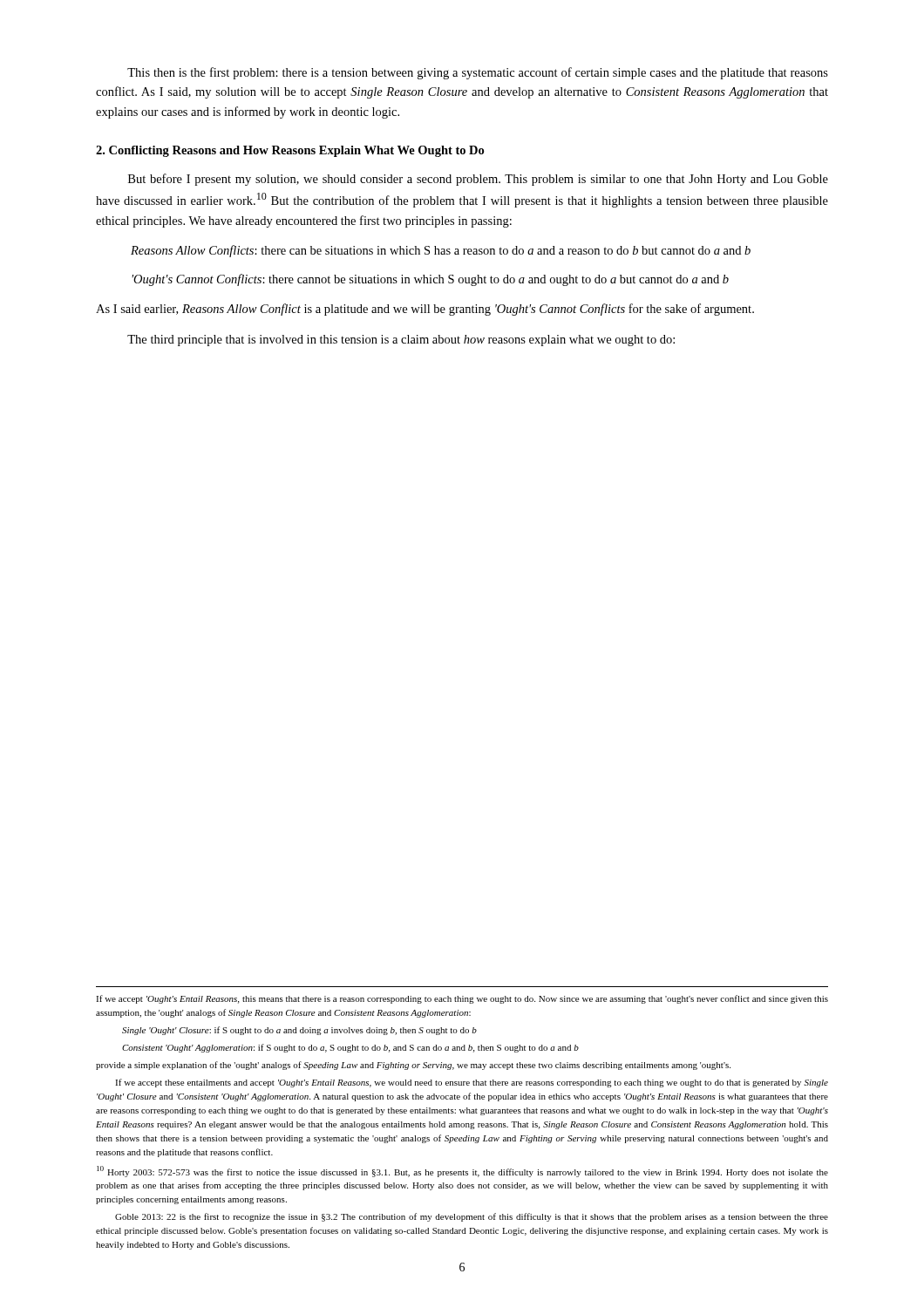This screenshot has width=924, height=1308.
Task: Find the block on this page that starts "But before I present my solution, we should"
Action: 462,200
